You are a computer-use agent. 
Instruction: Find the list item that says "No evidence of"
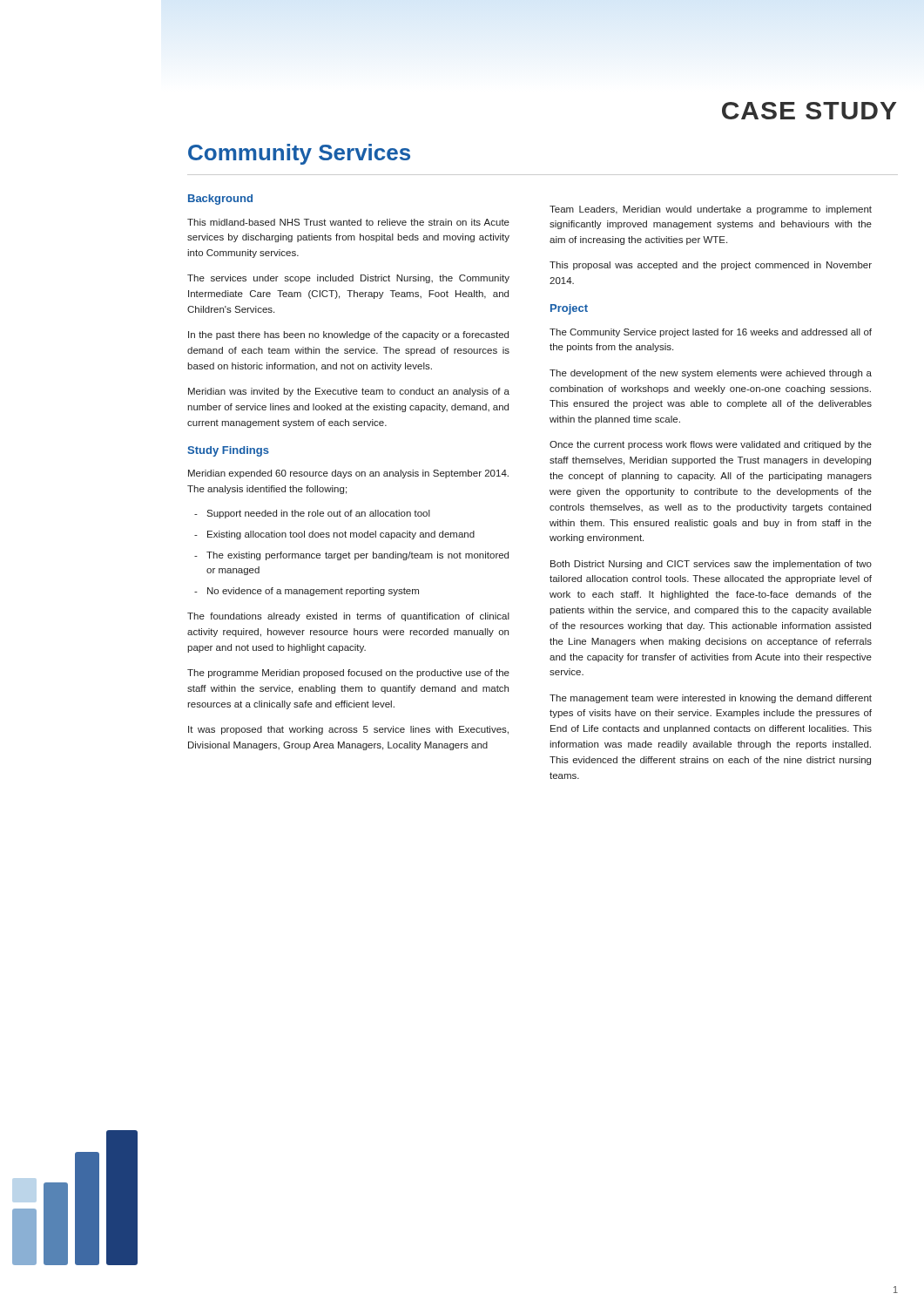[x=348, y=592]
